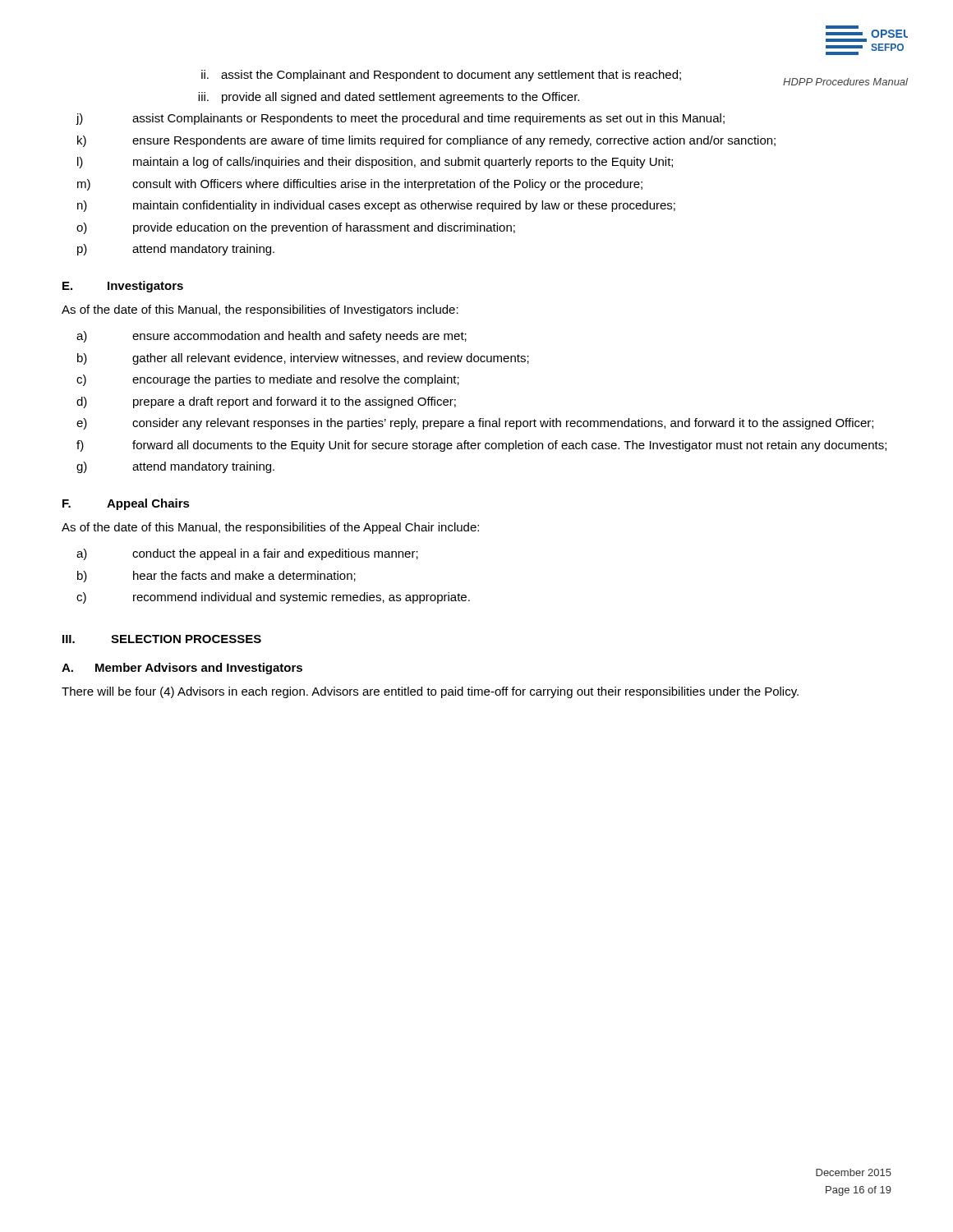The height and width of the screenshot is (1232, 953).
Task: Locate the text "E. Investigators"
Action: [123, 287]
